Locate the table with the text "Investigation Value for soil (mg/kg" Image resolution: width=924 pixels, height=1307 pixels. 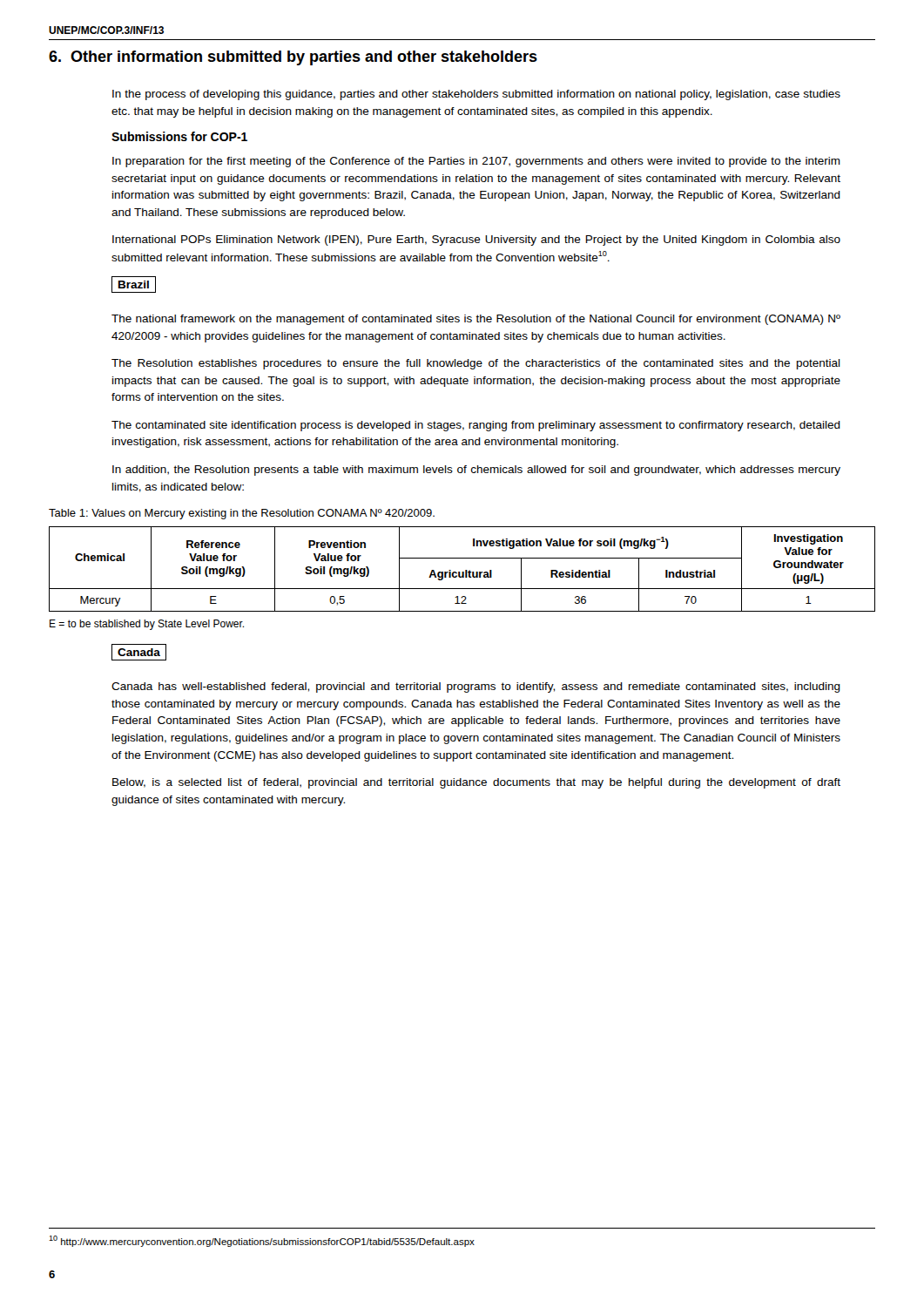tap(462, 569)
